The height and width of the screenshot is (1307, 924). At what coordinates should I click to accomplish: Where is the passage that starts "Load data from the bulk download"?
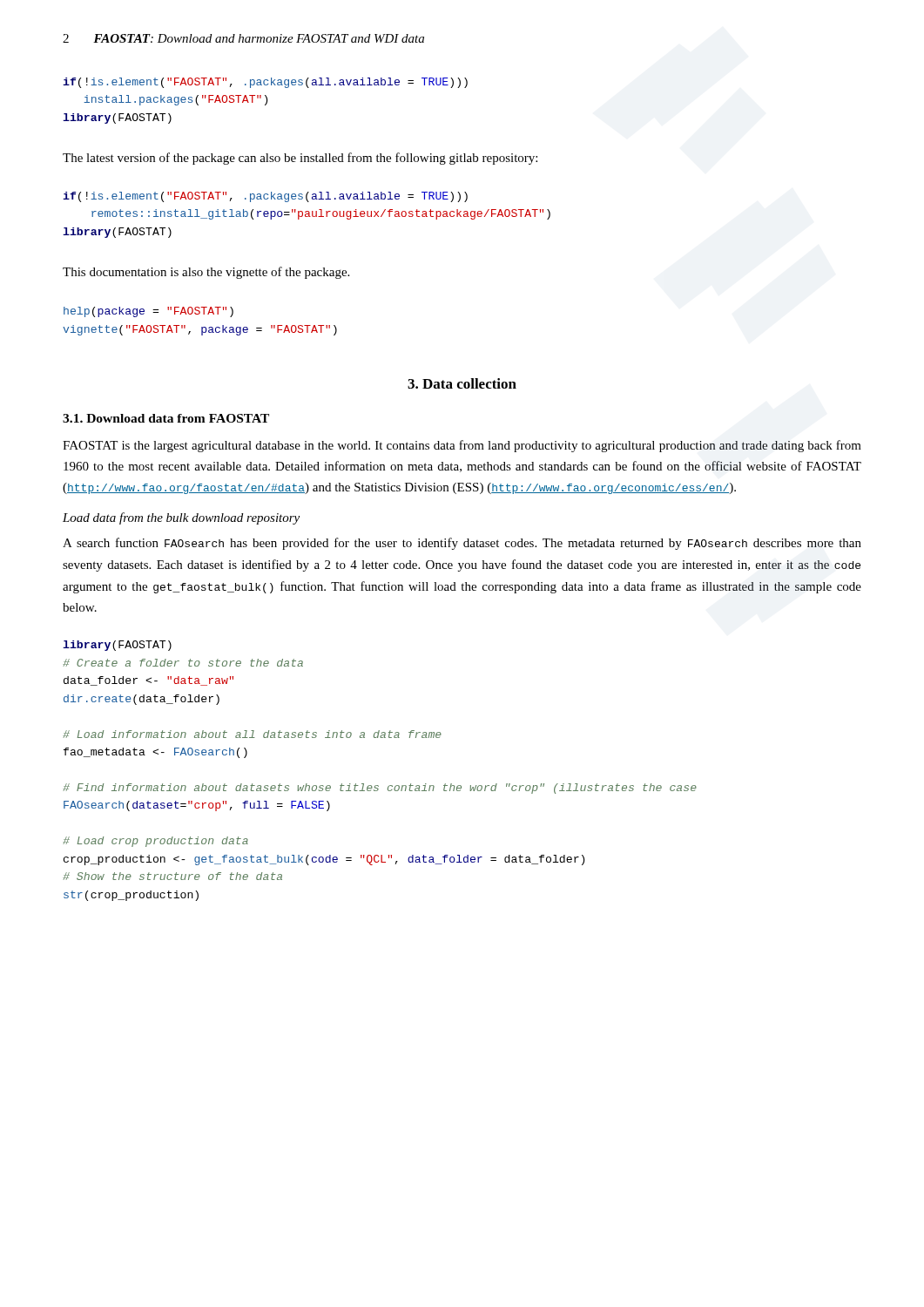click(181, 518)
